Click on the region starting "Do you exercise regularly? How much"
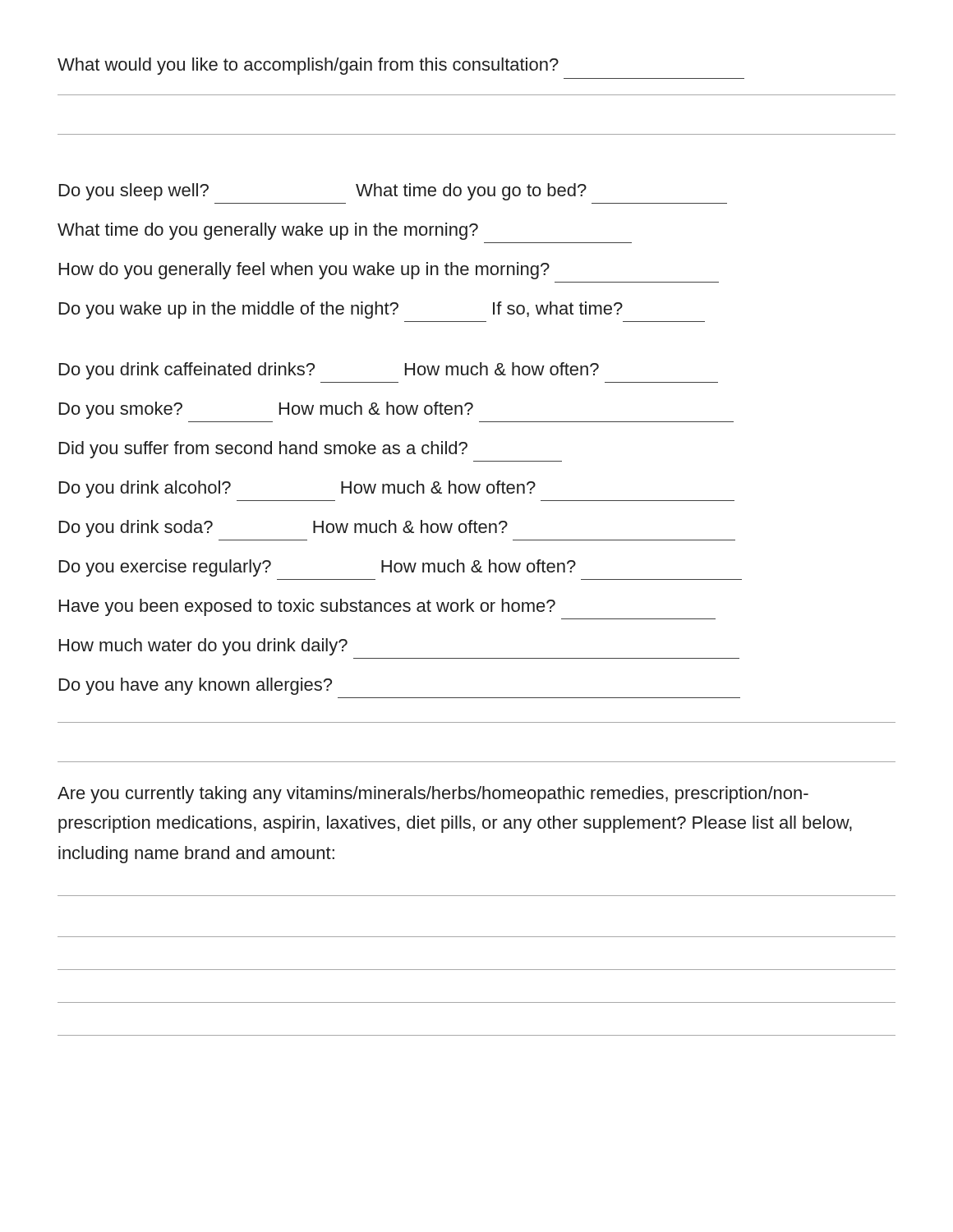953x1232 pixels. click(400, 566)
